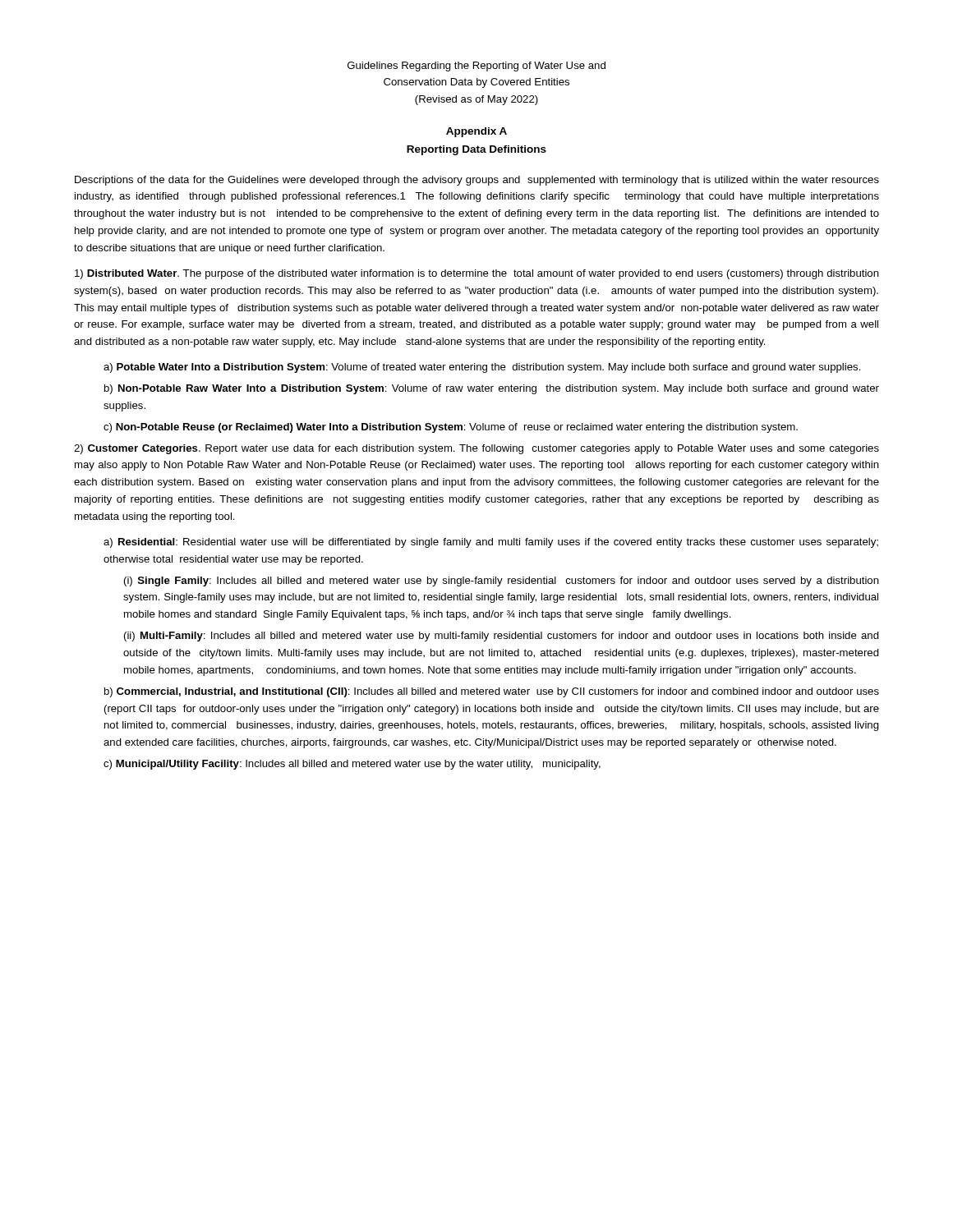The height and width of the screenshot is (1232, 953).
Task: Click the passage that begins "b) Commercial, Industrial, and Institutional"
Action: click(491, 717)
